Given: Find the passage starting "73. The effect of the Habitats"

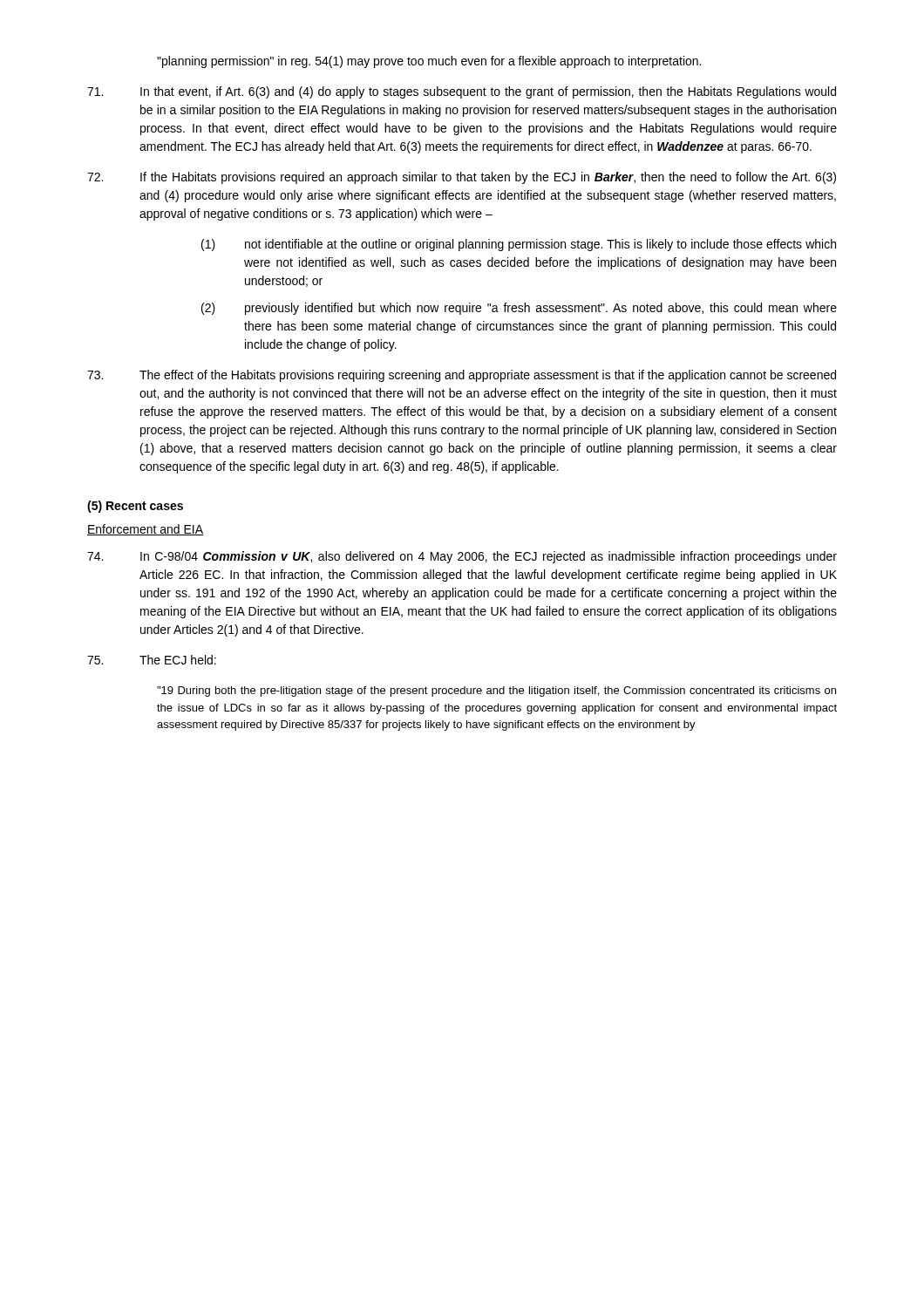Looking at the screenshot, I should (462, 421).
